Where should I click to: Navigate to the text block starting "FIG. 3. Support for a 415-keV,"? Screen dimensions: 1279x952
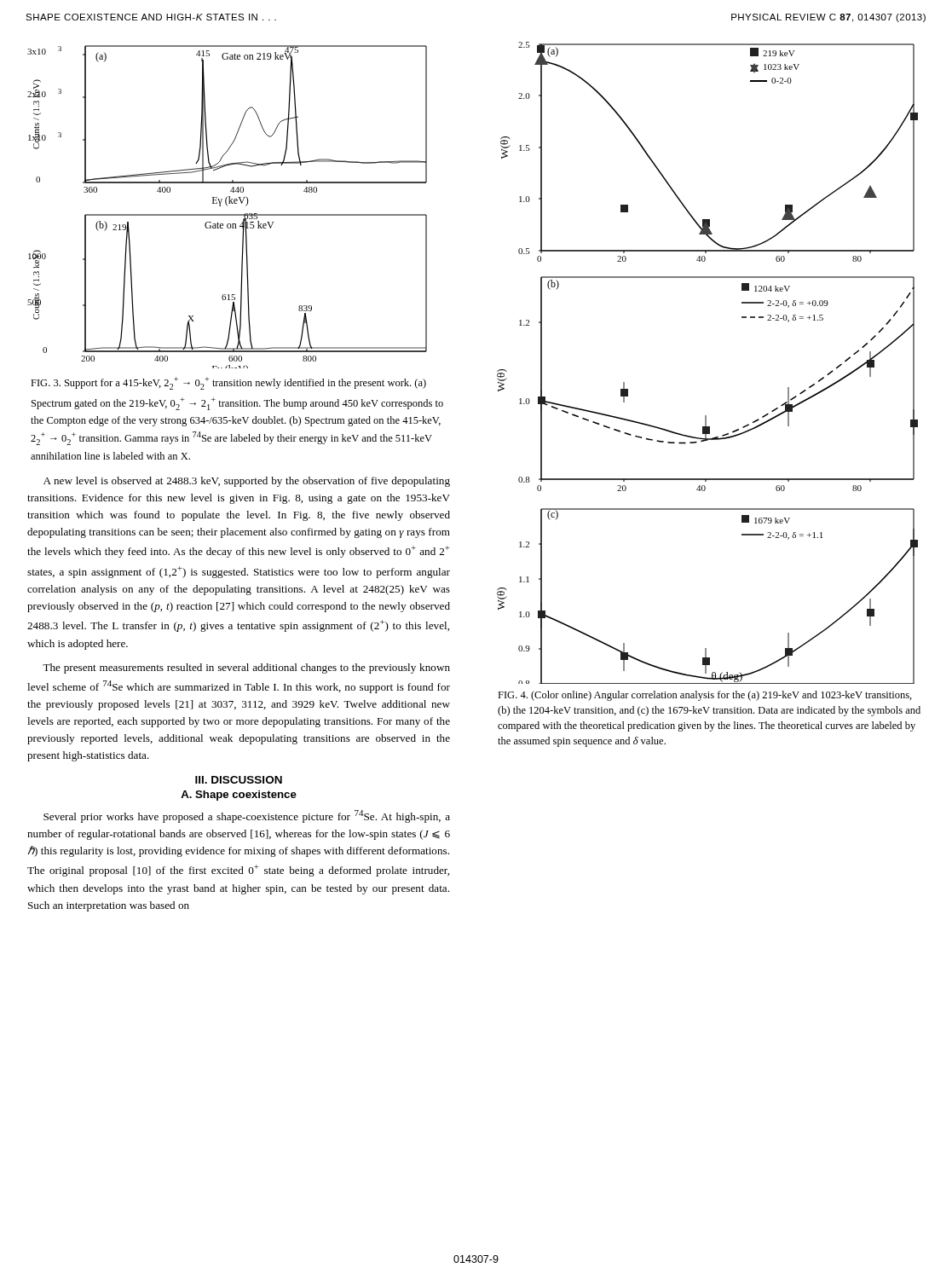(x=237, y=418)
